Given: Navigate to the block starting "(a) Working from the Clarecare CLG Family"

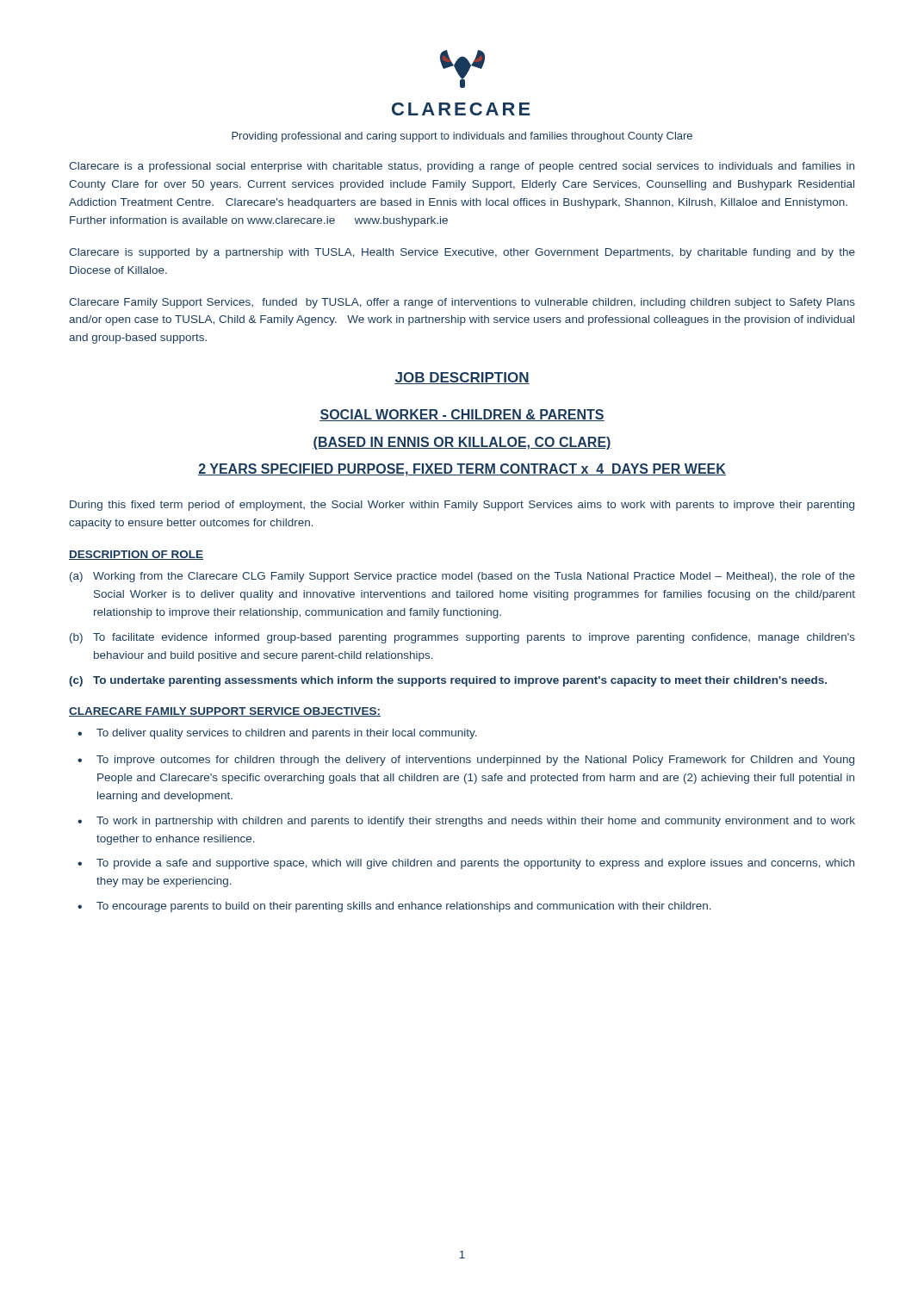Looking at the screenshot, I should tap(462, 595).
